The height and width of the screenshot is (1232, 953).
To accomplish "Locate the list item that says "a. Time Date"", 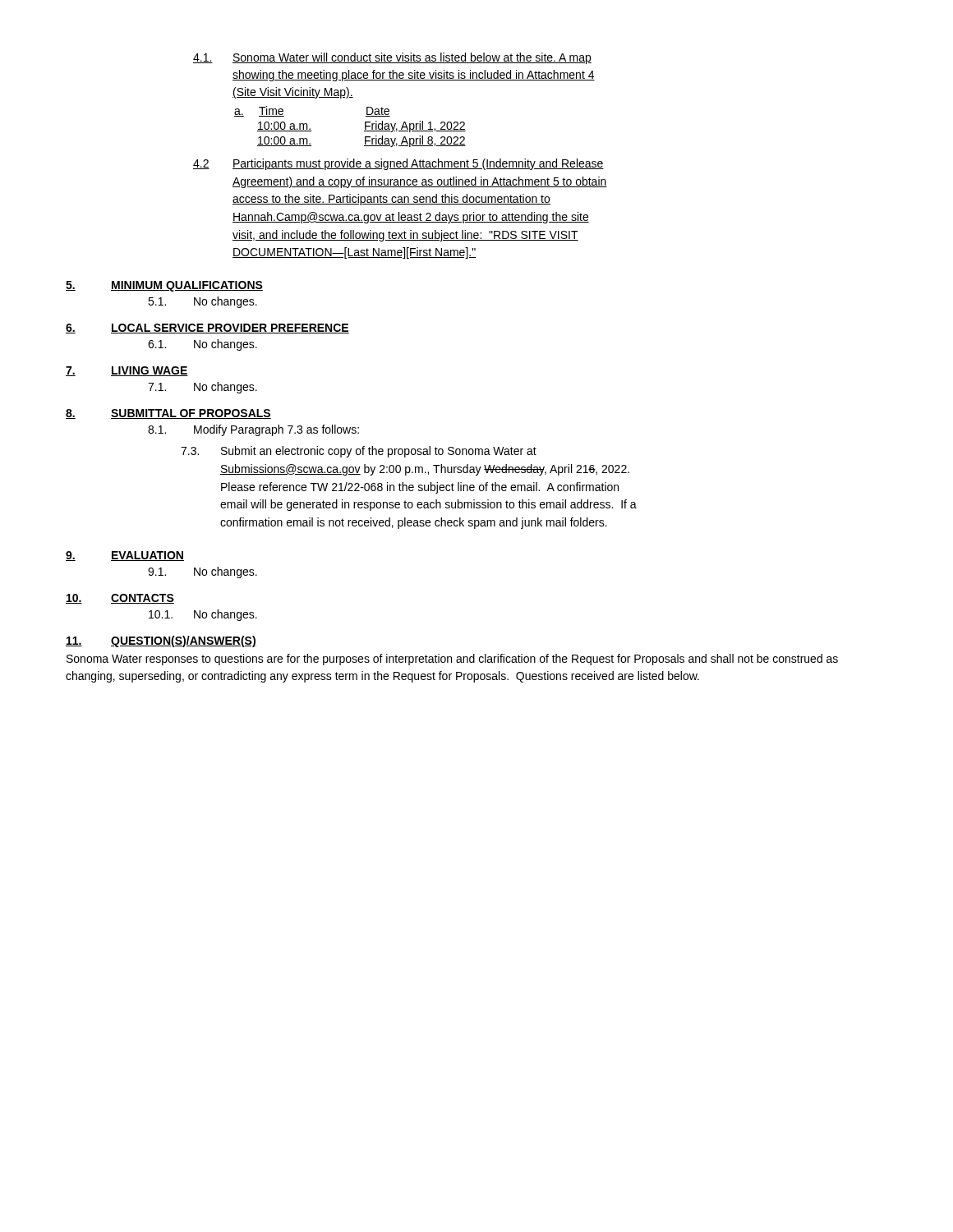I will point(272,111).
